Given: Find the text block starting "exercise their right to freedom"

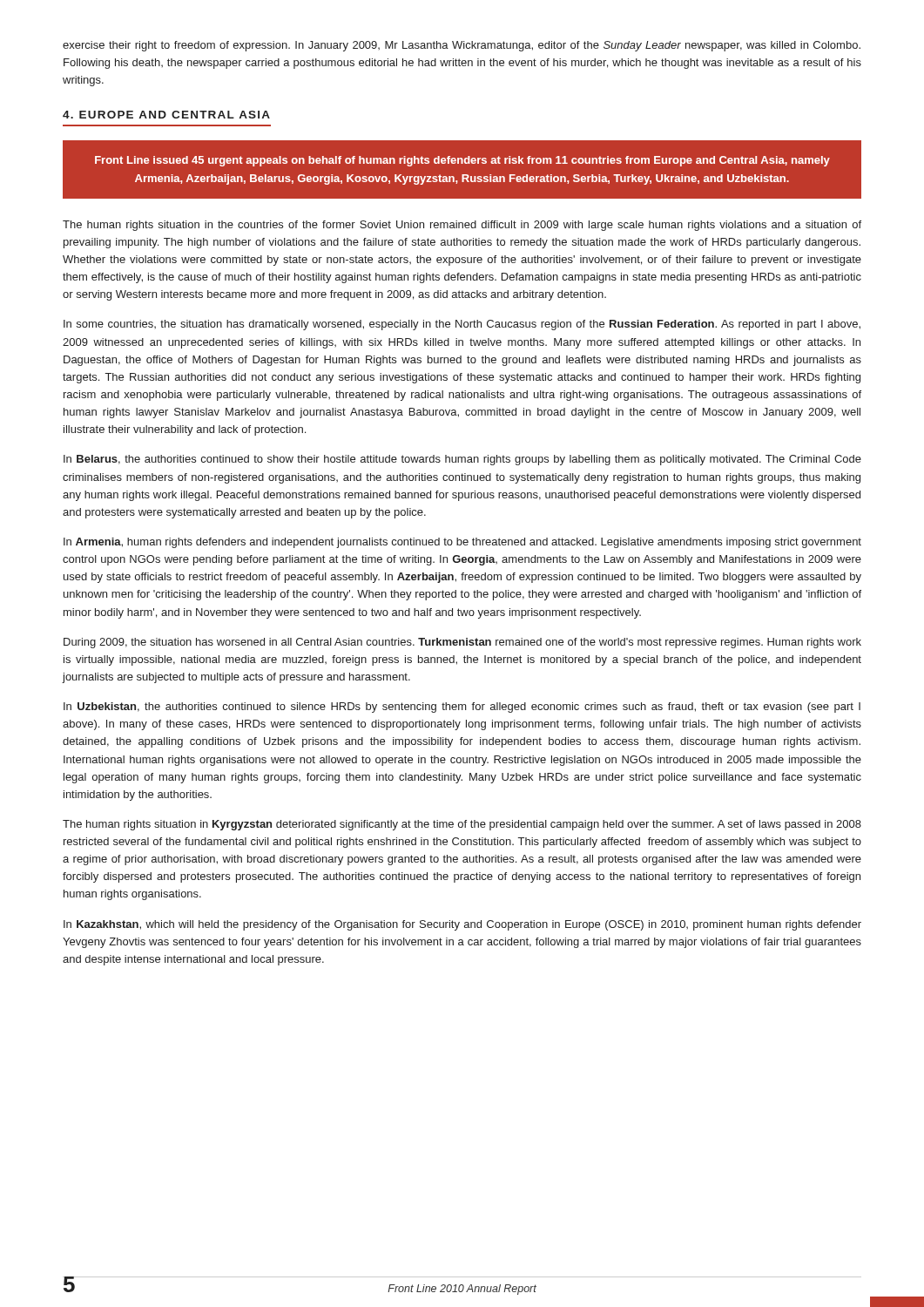Looking at the screenshot, I should tap(462, 62).
